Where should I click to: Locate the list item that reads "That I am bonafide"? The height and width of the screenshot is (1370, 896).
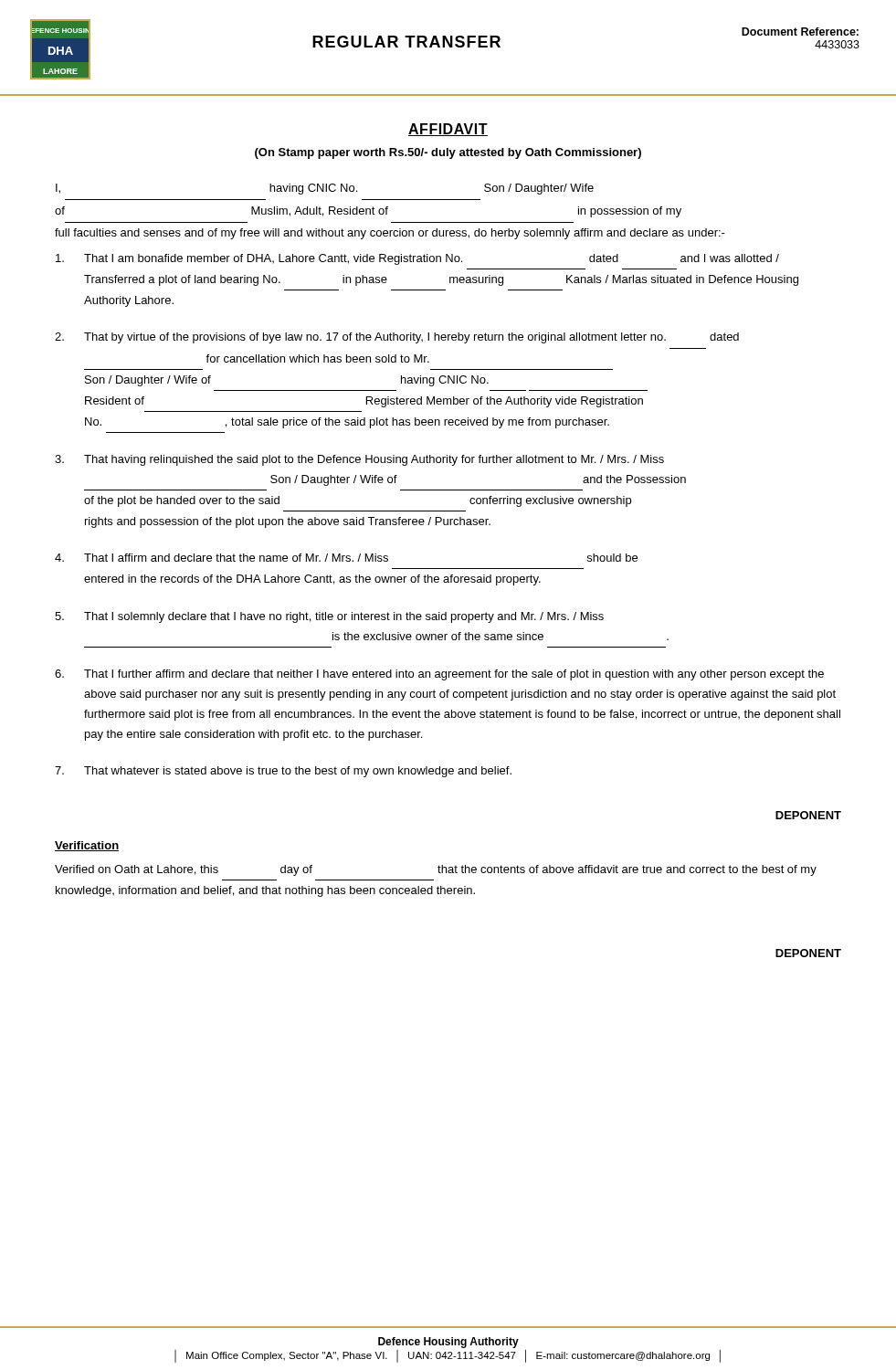[448, 280]
